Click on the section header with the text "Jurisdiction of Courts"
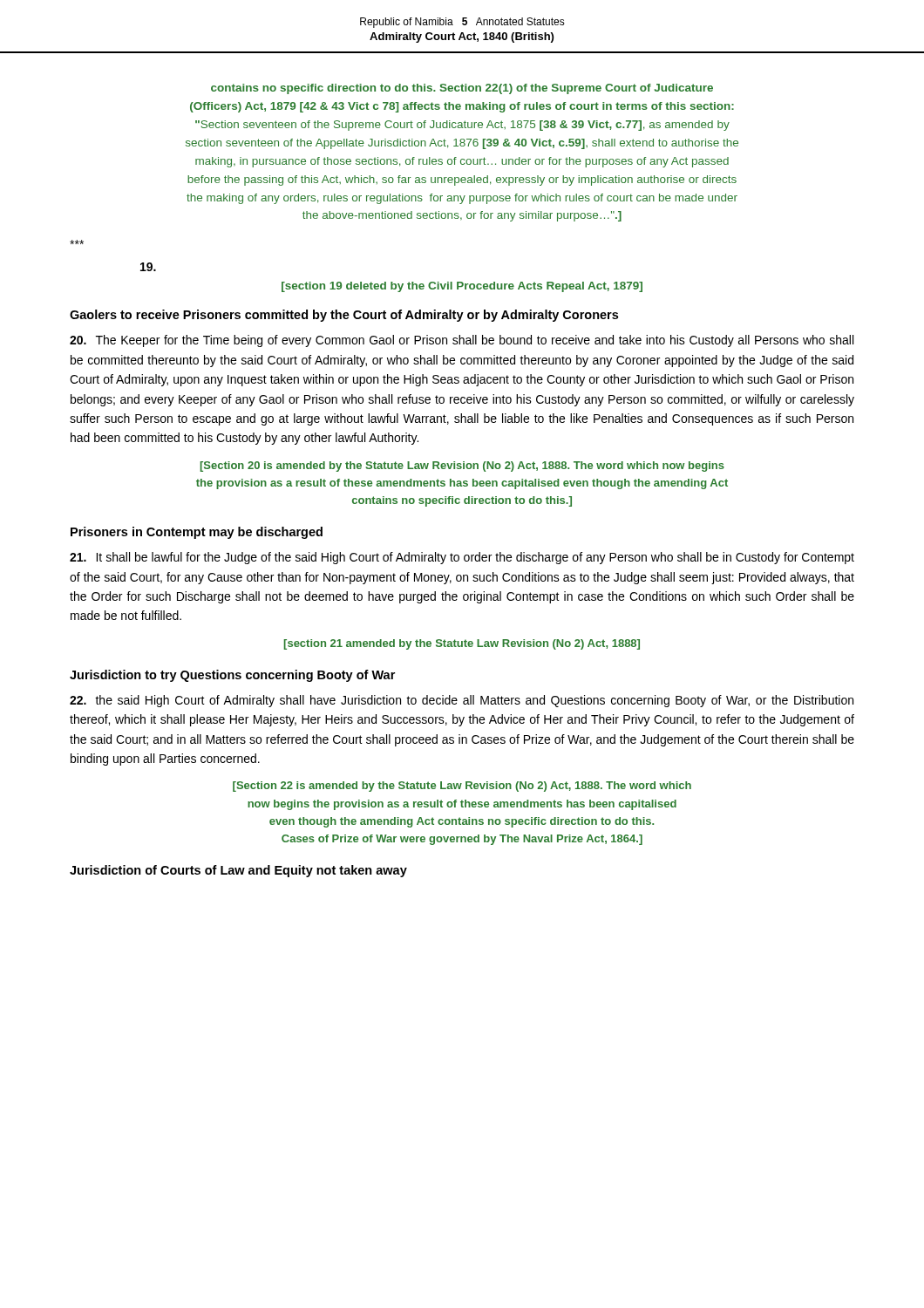This screenshot has height=1308, width=924. [x=238, y=870]
